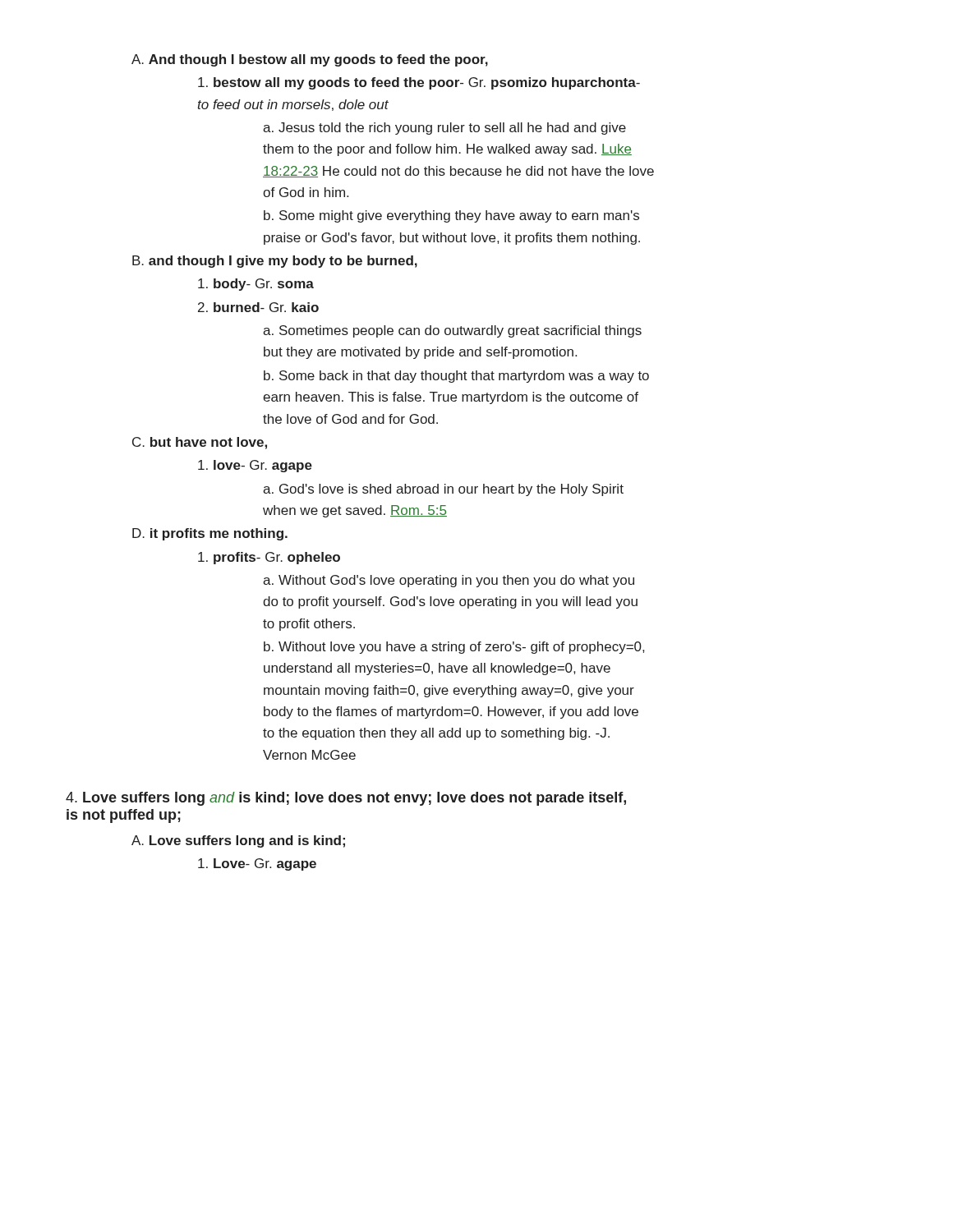Locate the text "profits- Gr. opheleo"
The image size is (953, 1232).
pos(269,557)
